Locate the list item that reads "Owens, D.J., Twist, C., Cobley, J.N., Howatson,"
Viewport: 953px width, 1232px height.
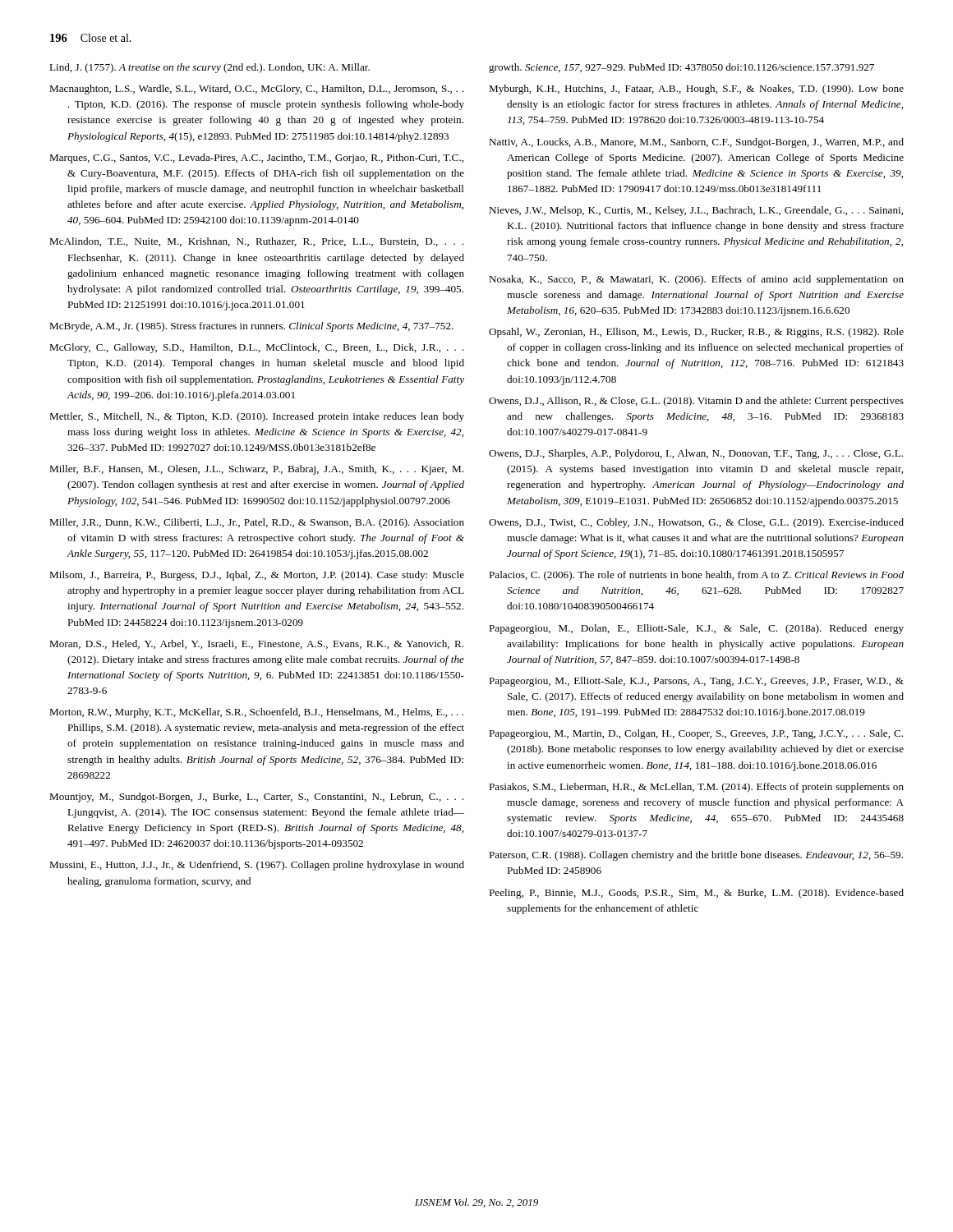[696, 537]
